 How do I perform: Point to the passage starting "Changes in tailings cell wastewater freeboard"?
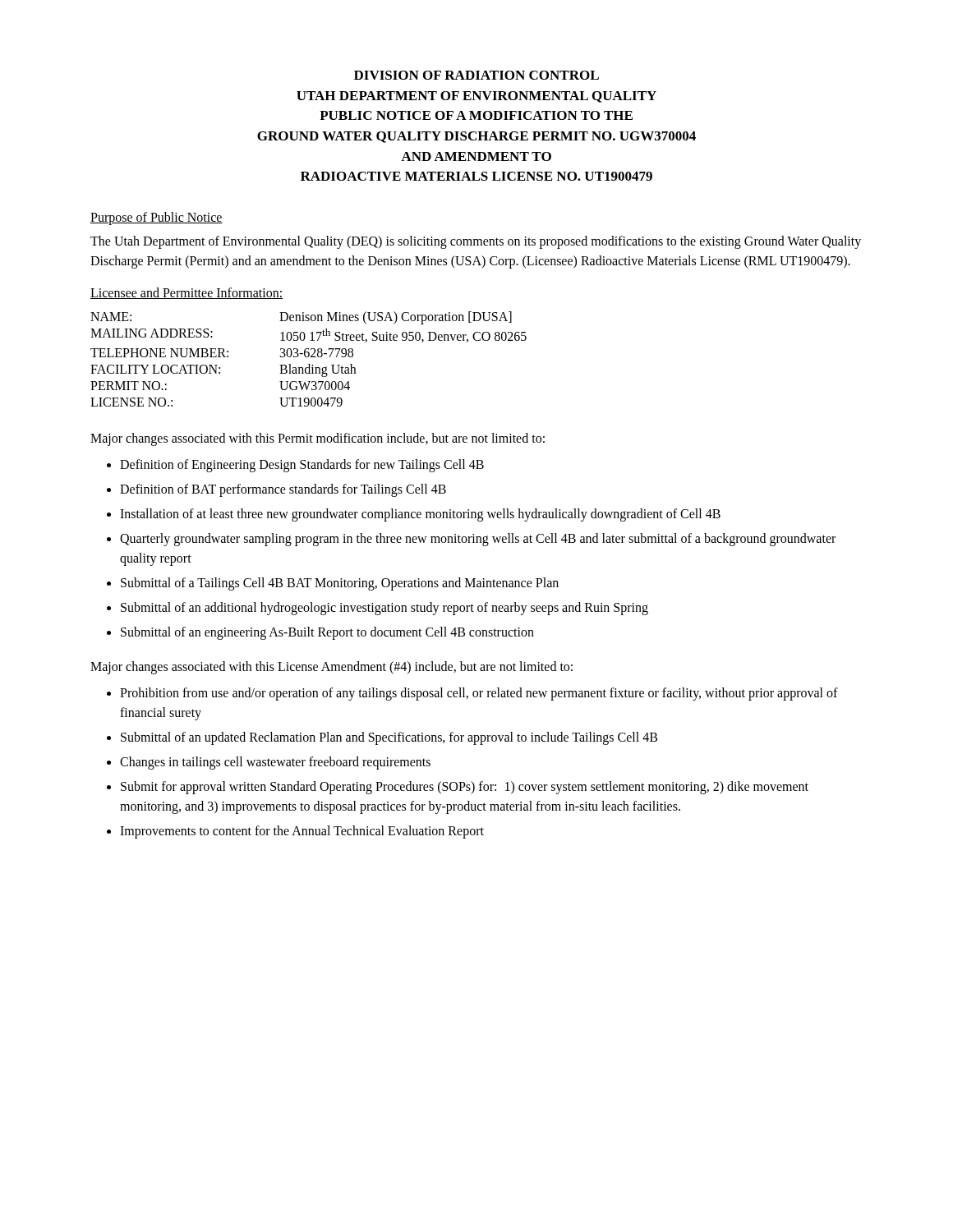coord(275,762)
